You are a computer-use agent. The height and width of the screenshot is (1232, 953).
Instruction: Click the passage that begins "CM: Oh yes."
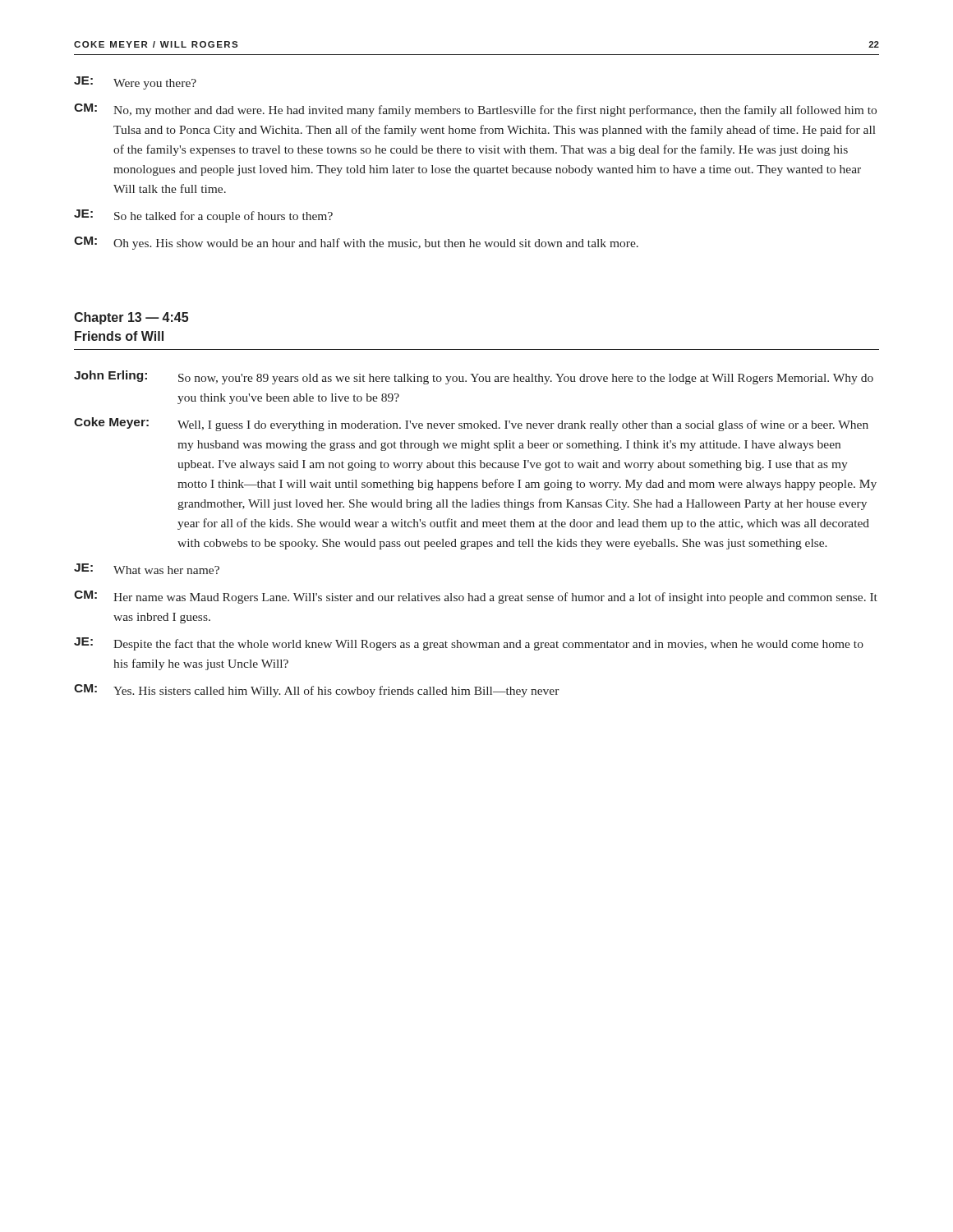[476, 243]
